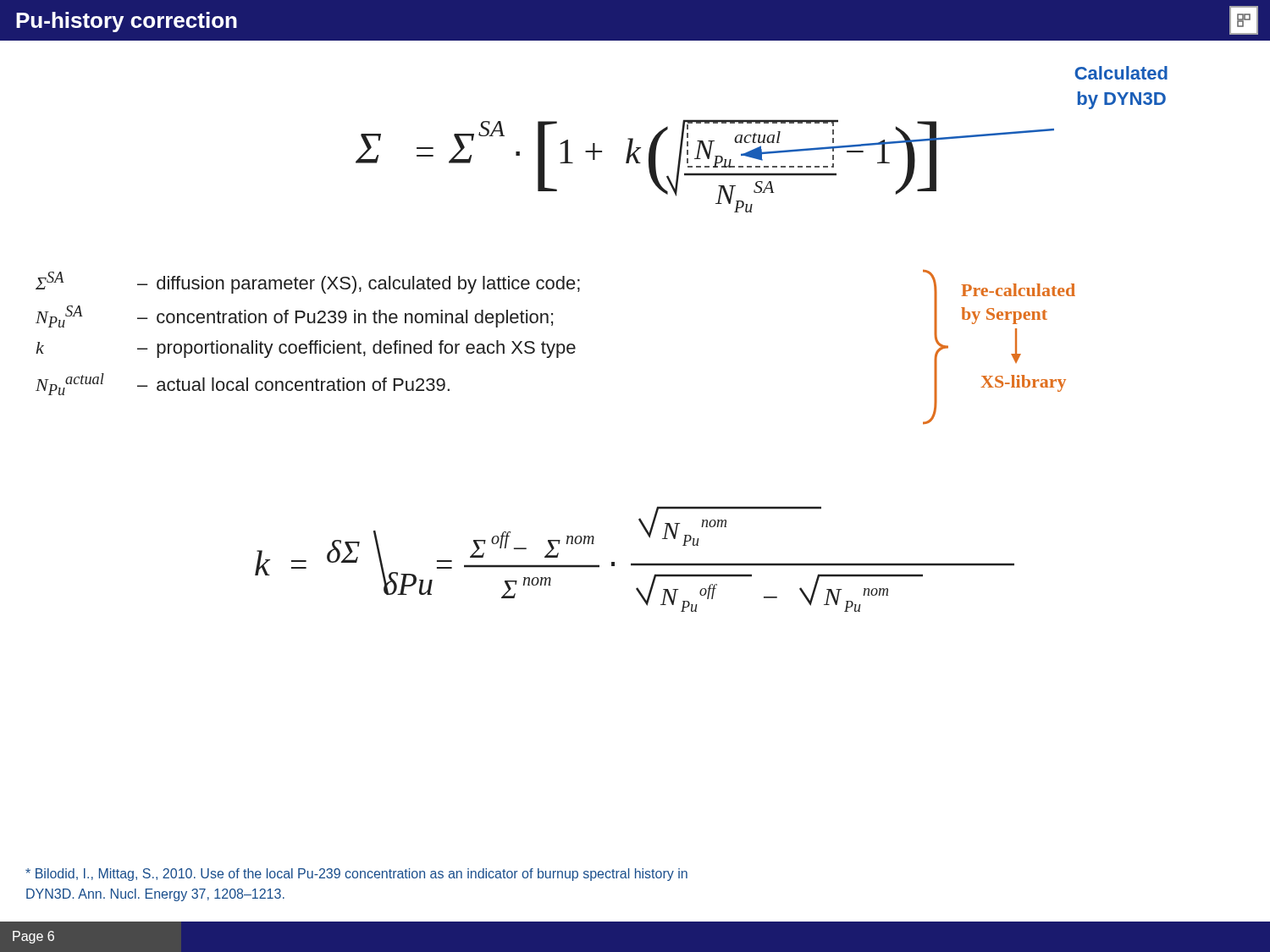This screenshot has width=1270, height=952.
Task: Click on the block starting "Bilodid, I., Mittag, S., 2010."
Action: click(x=357, y=884)
